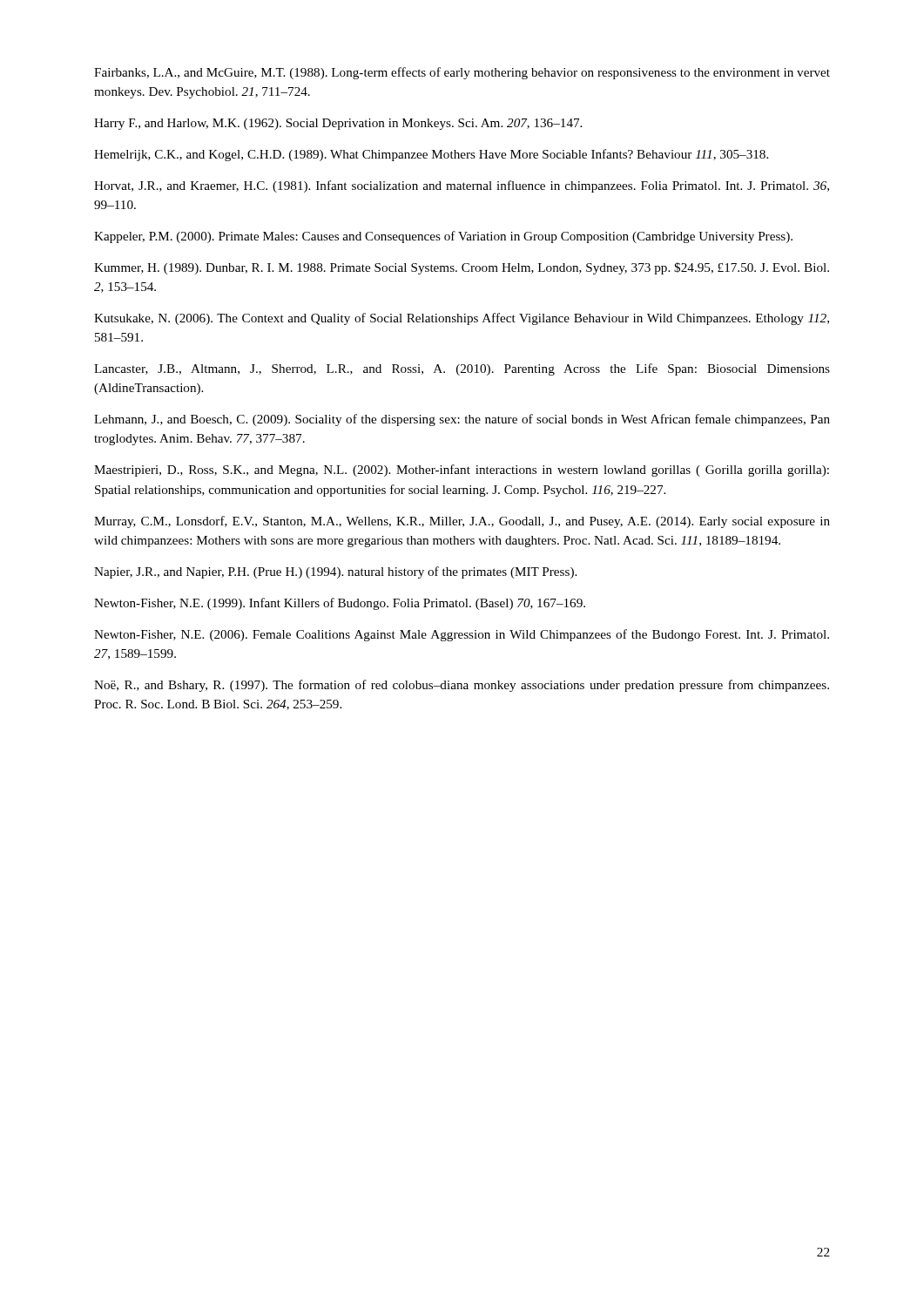The width and height of the screenshot is (924, 1307).
Task: Navigate to the text starting "Hemelrijk, C.K., and Kogel,"
Action: point(432,154)
